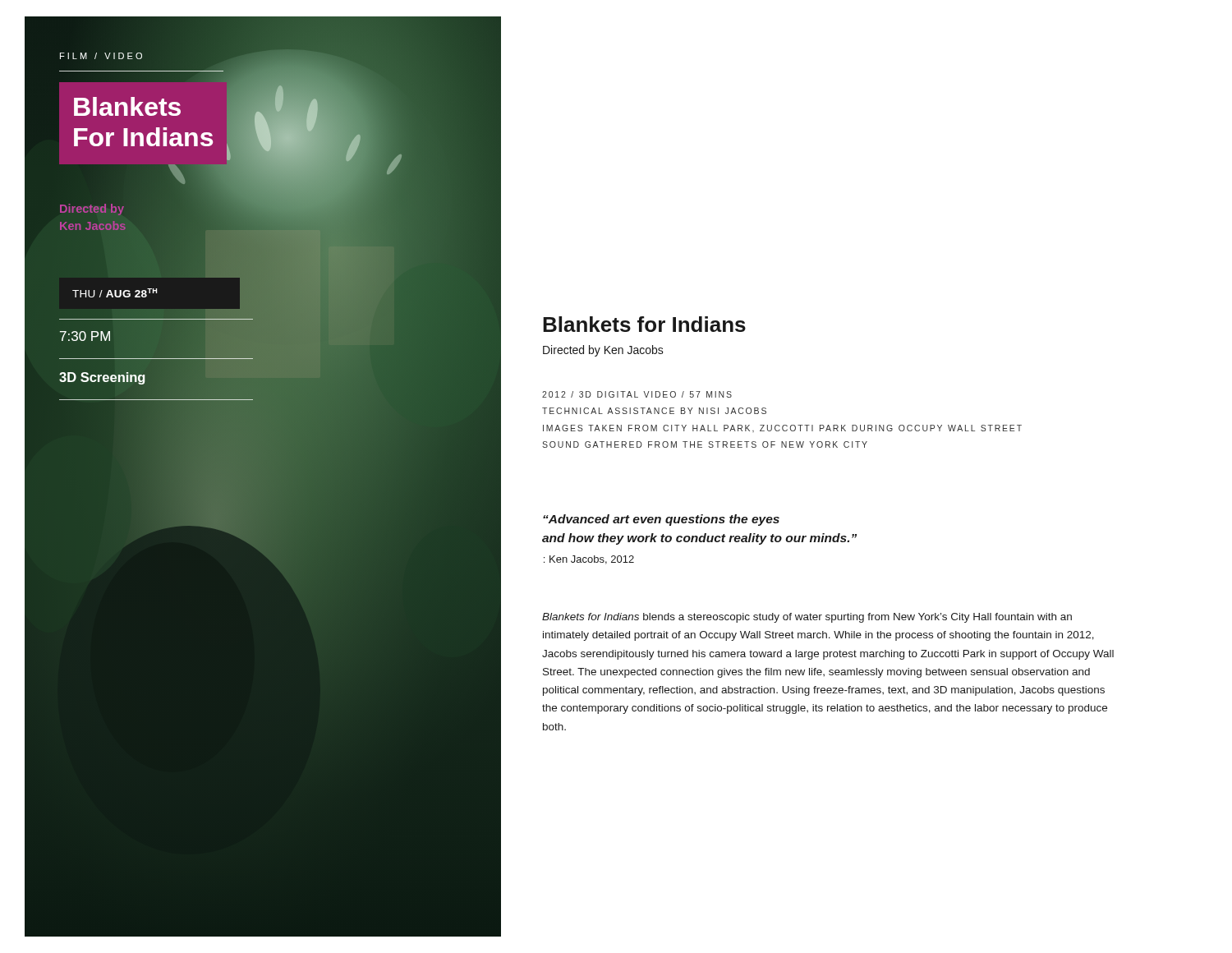Select the photo

tap(263, 476)
